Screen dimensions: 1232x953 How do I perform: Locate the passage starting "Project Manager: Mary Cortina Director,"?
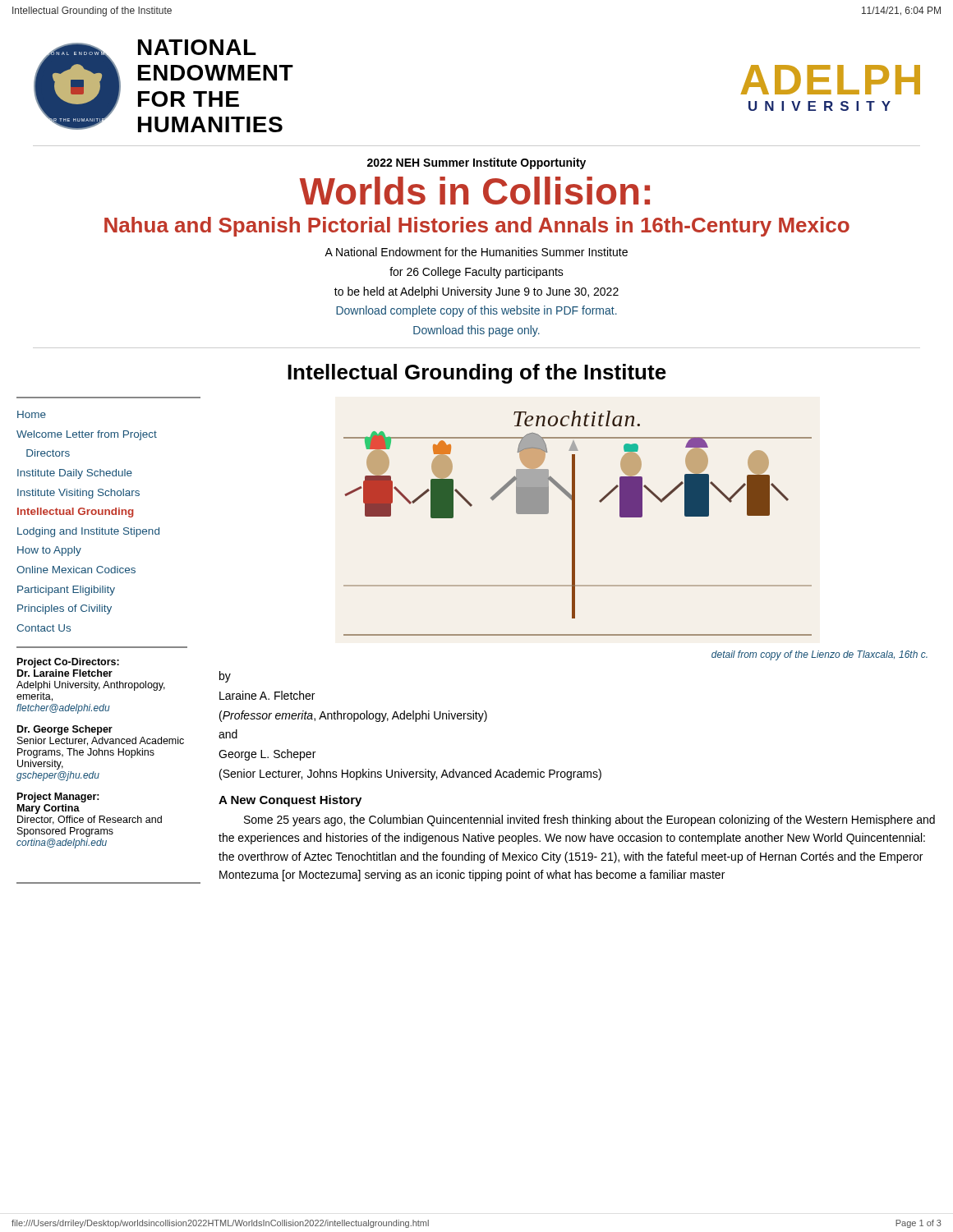click(x=89, y=819)
